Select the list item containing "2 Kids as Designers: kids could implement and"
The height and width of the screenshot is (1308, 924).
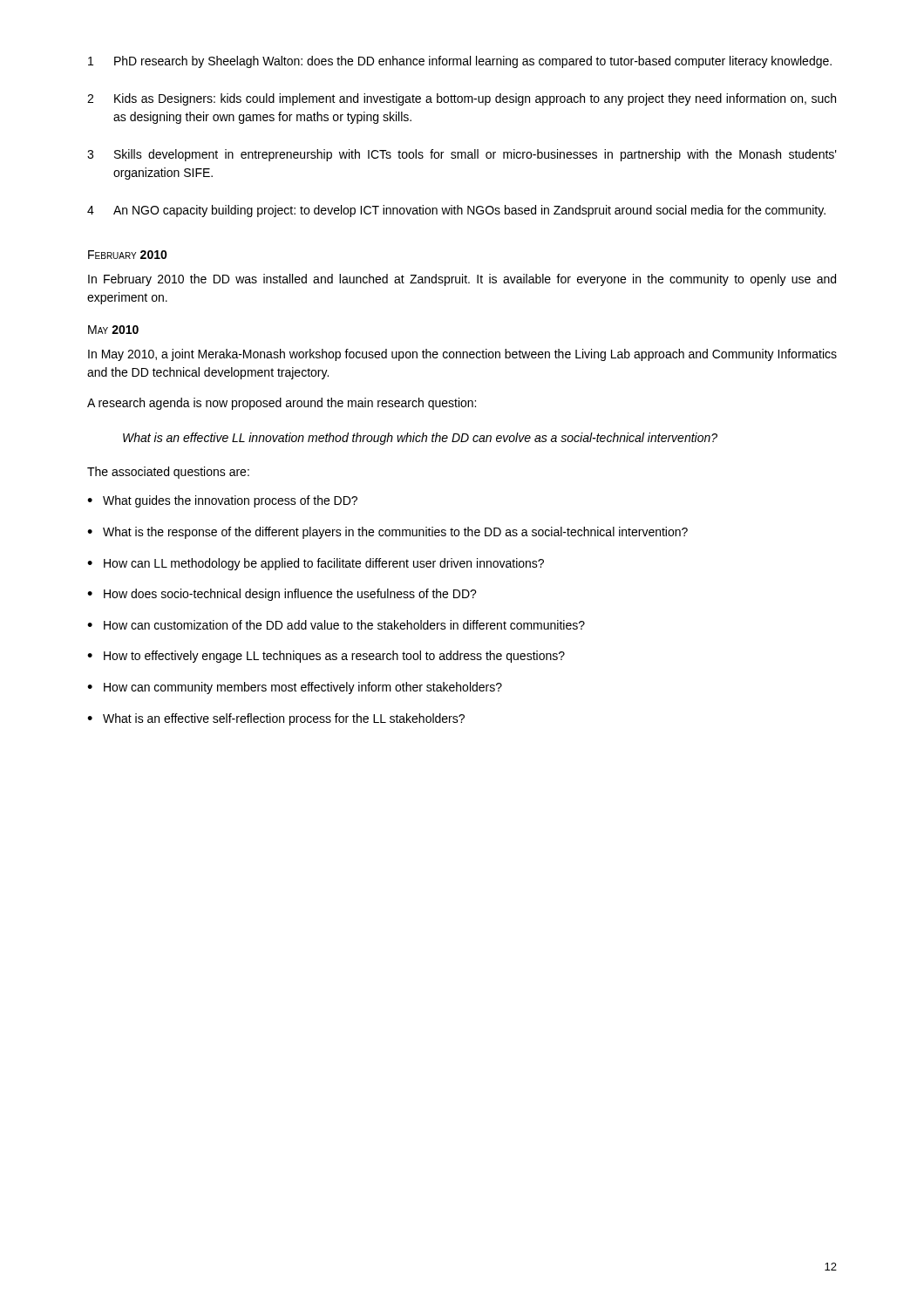462,108
